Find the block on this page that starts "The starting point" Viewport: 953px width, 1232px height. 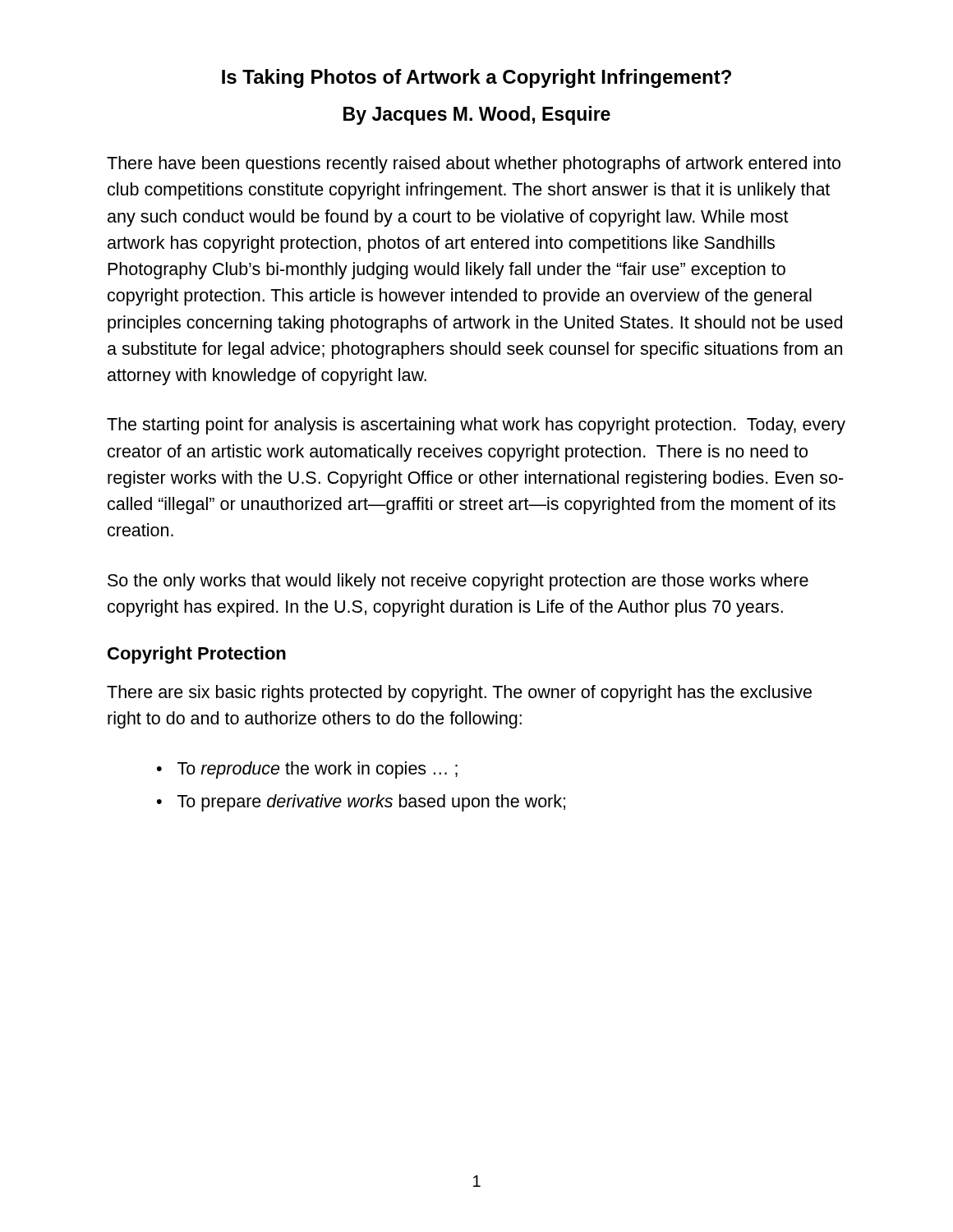(476, 478)
